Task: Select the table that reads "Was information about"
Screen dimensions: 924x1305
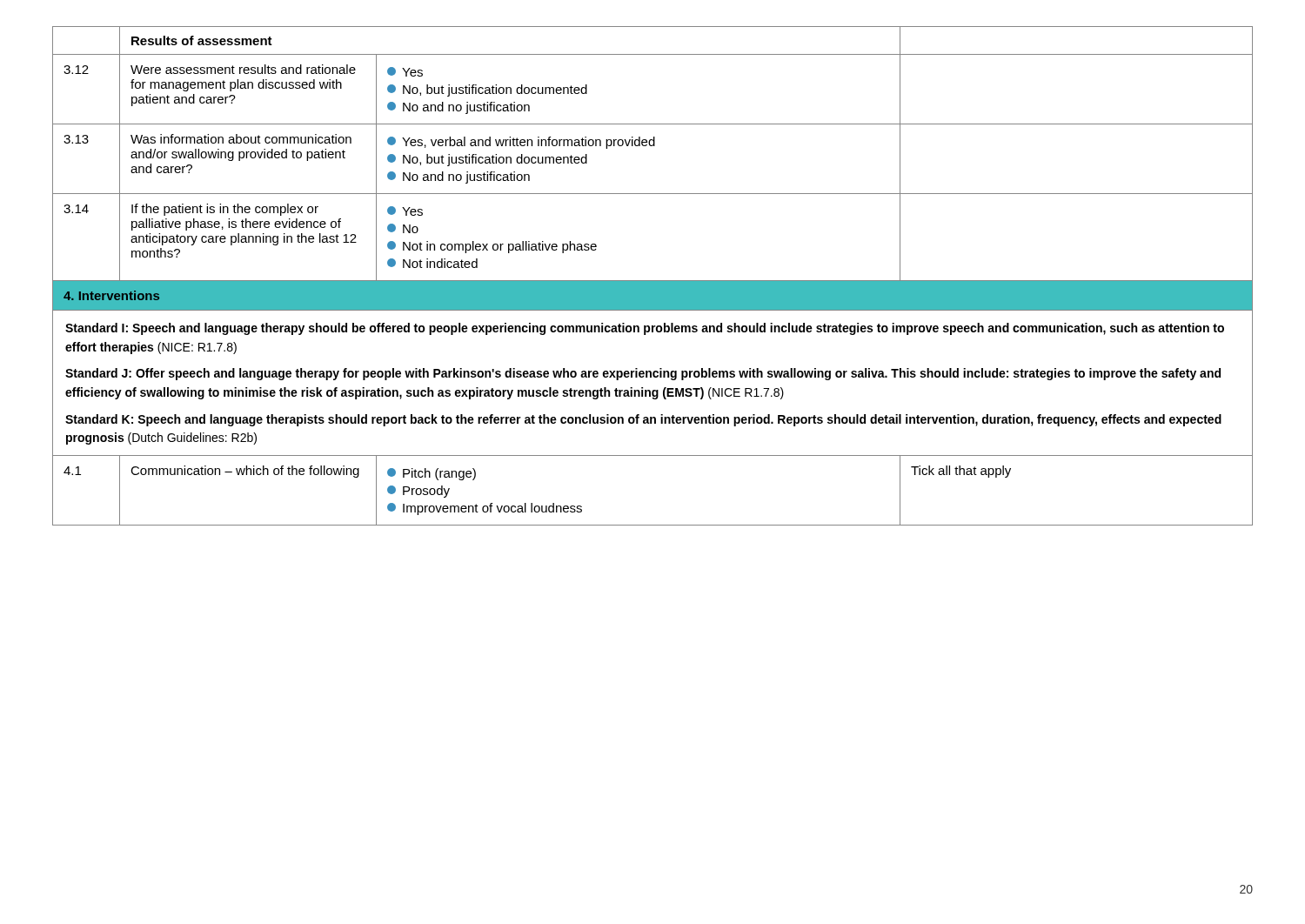Action: (652, 168)
